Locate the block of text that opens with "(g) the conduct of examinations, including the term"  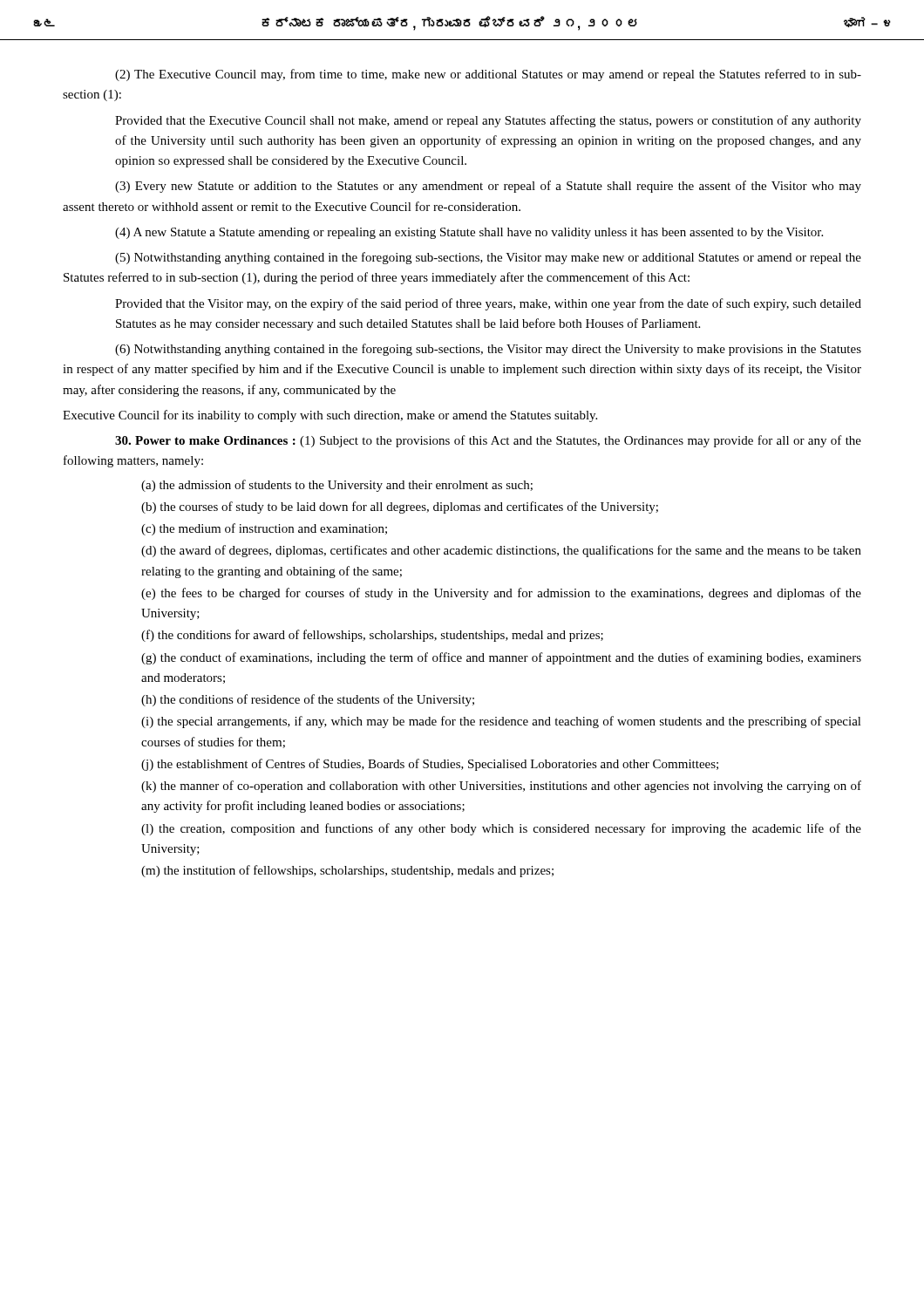coord(501,667)
